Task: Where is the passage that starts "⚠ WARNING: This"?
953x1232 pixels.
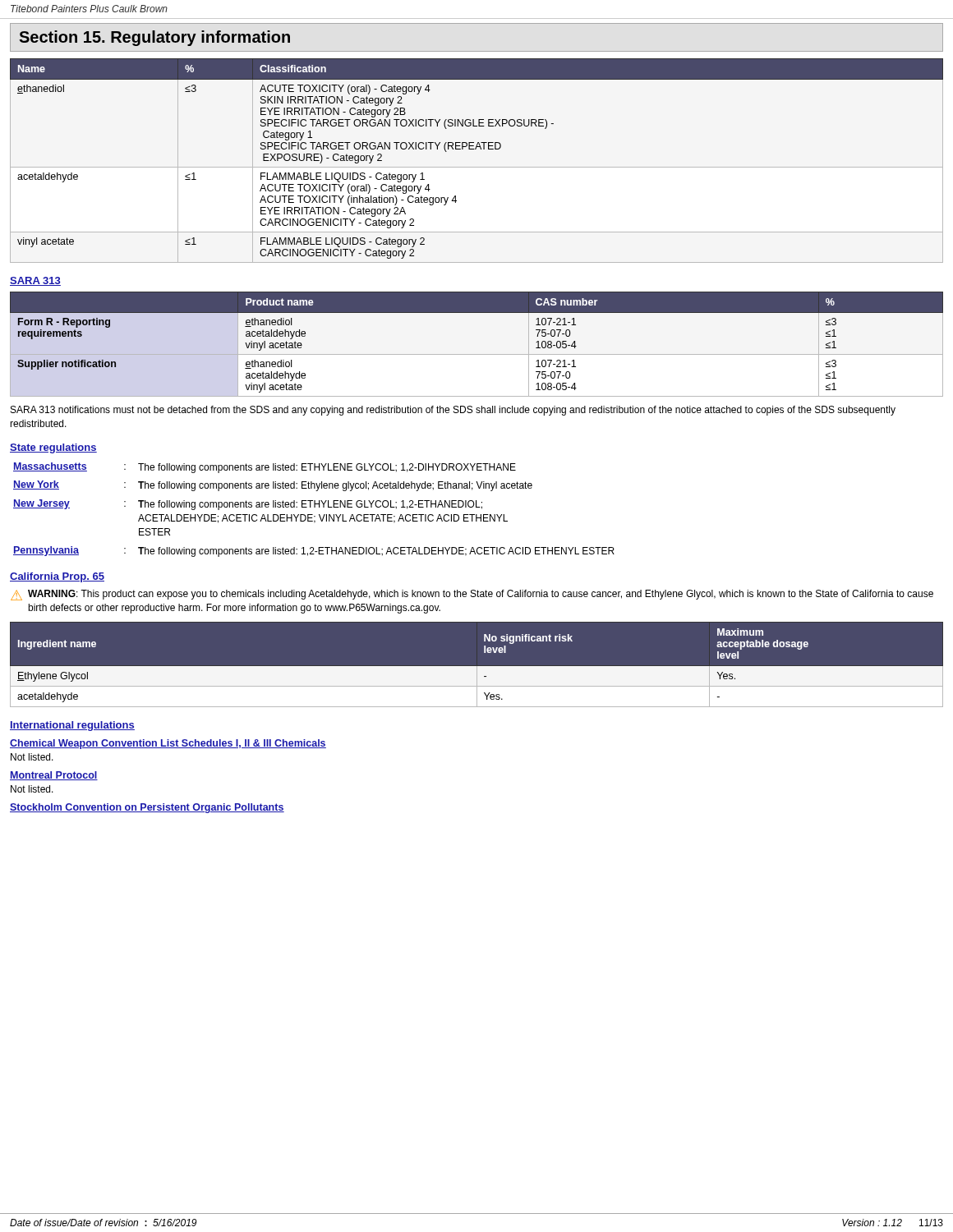Action: point(476,601)
